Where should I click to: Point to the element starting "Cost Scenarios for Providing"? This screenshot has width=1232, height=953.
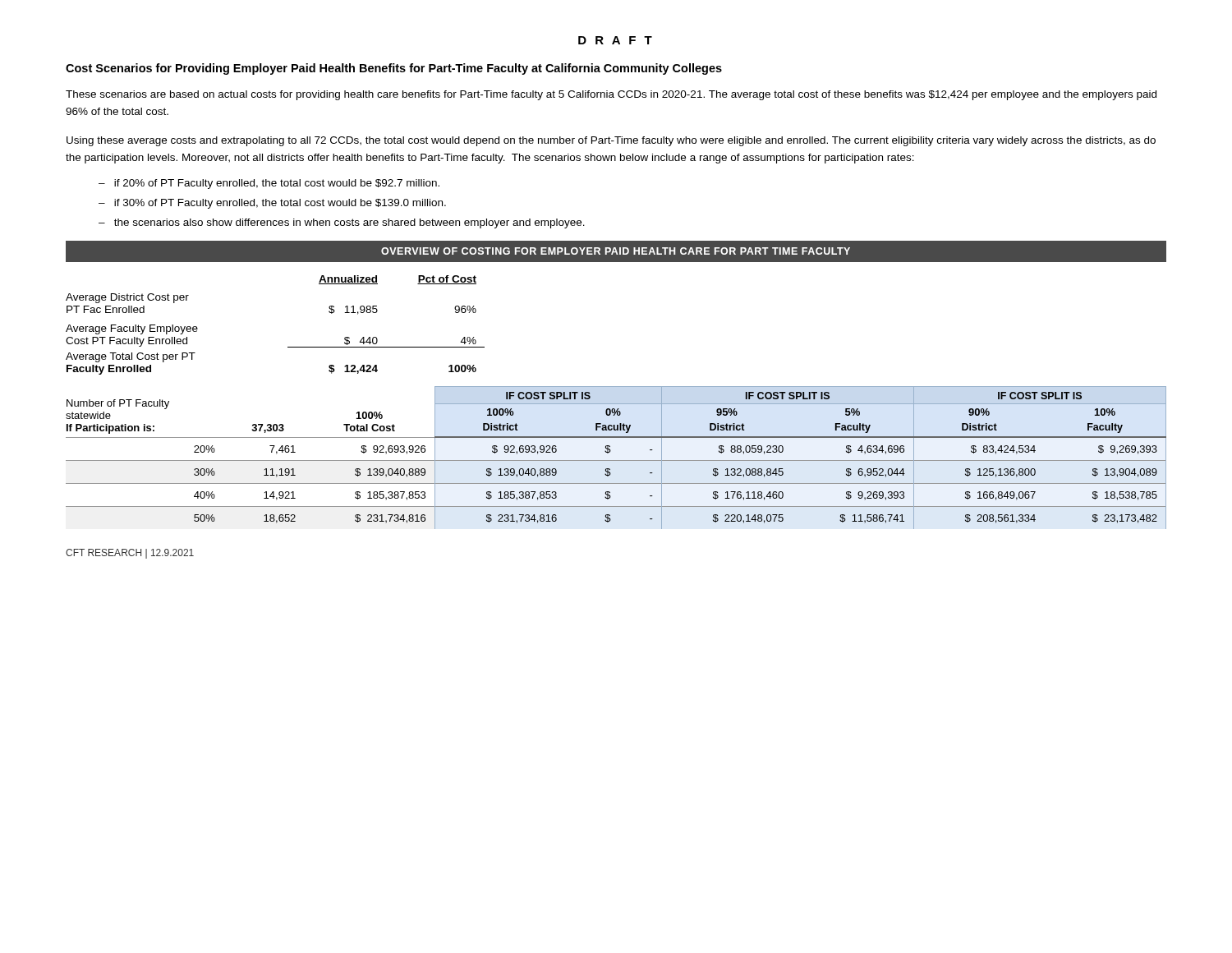tap(394, 68)
